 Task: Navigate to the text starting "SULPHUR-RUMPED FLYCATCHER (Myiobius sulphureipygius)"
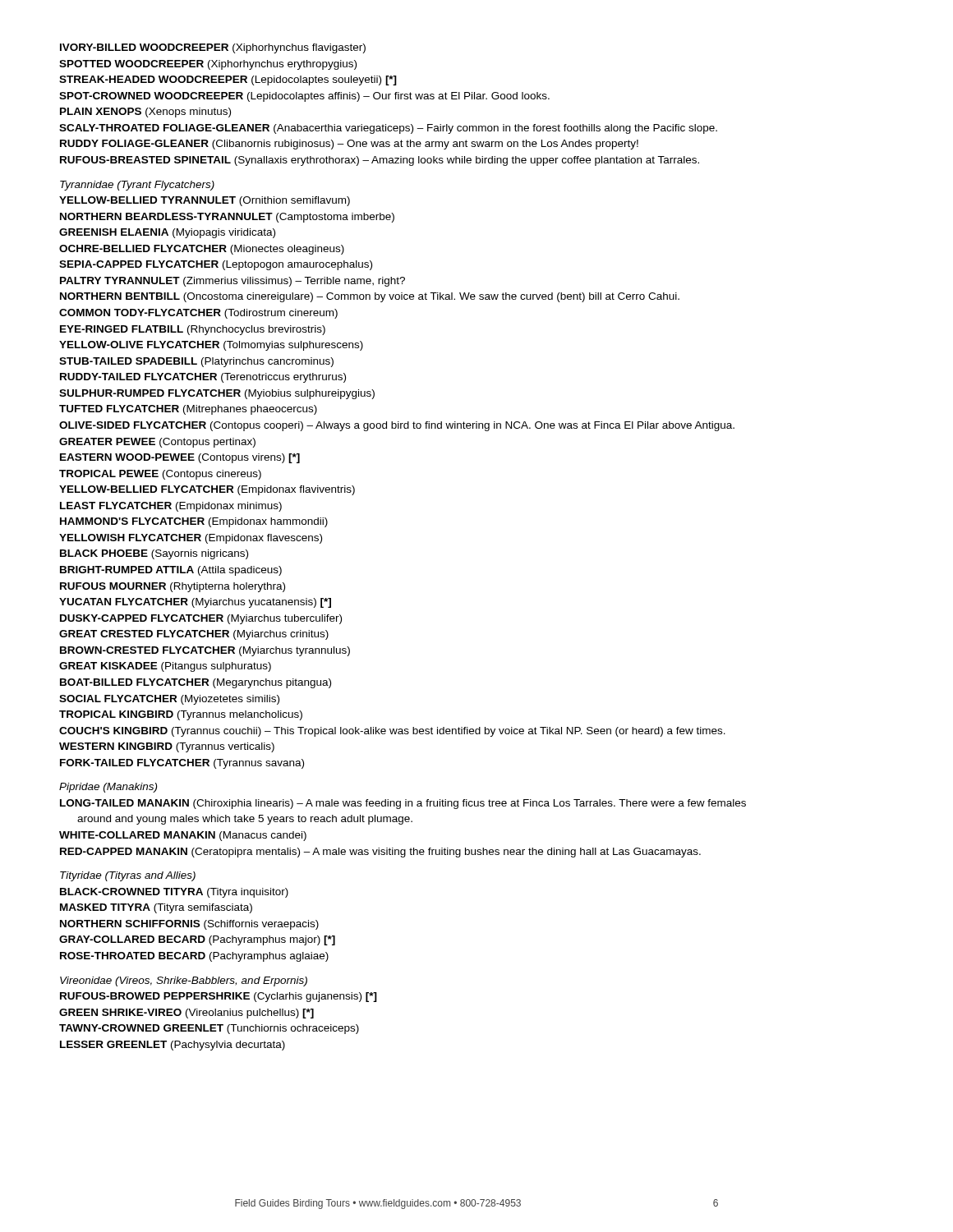pyautogui.click(x=217, y=394)
